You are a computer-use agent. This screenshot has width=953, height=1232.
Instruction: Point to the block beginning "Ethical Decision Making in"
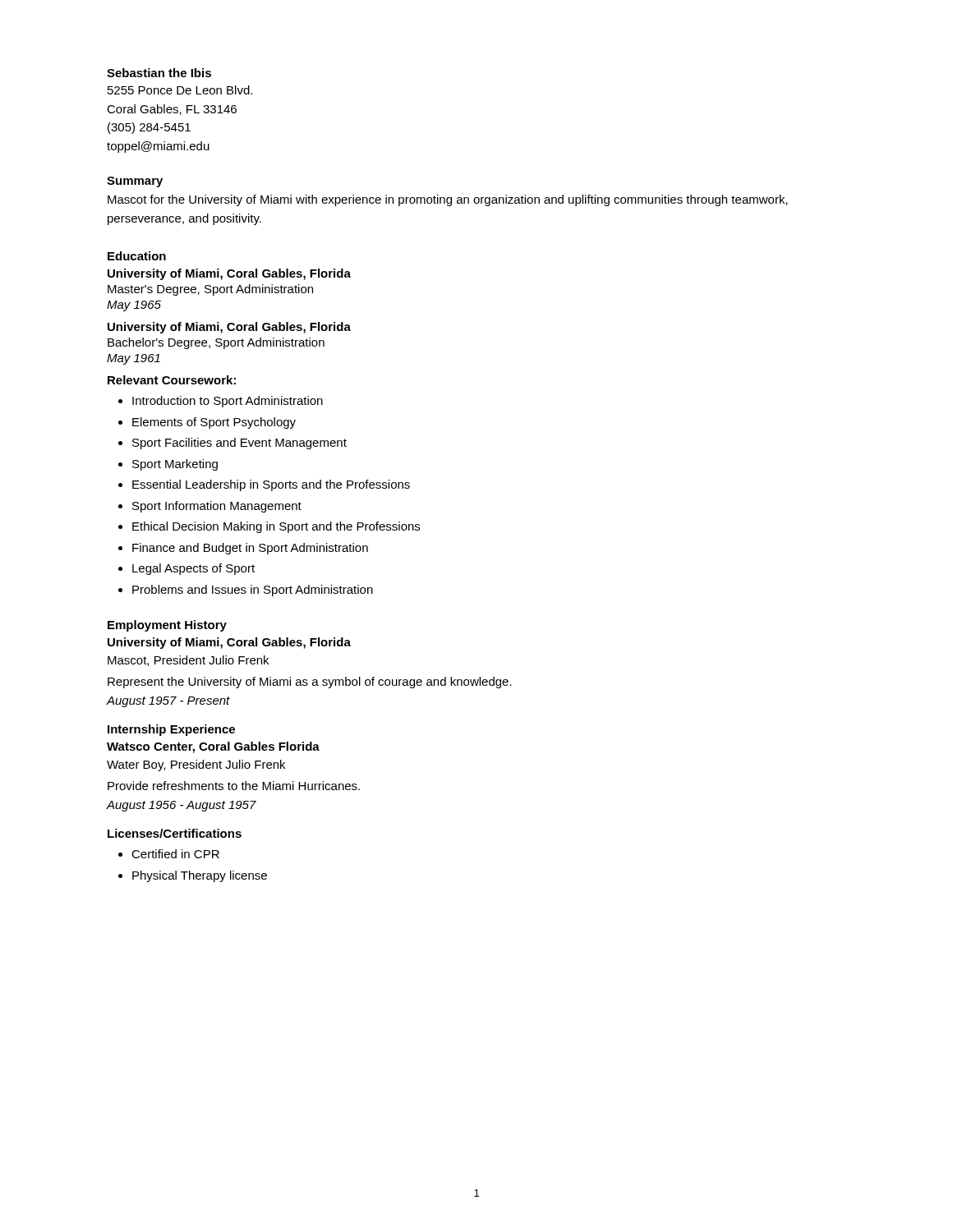(276, 526)
